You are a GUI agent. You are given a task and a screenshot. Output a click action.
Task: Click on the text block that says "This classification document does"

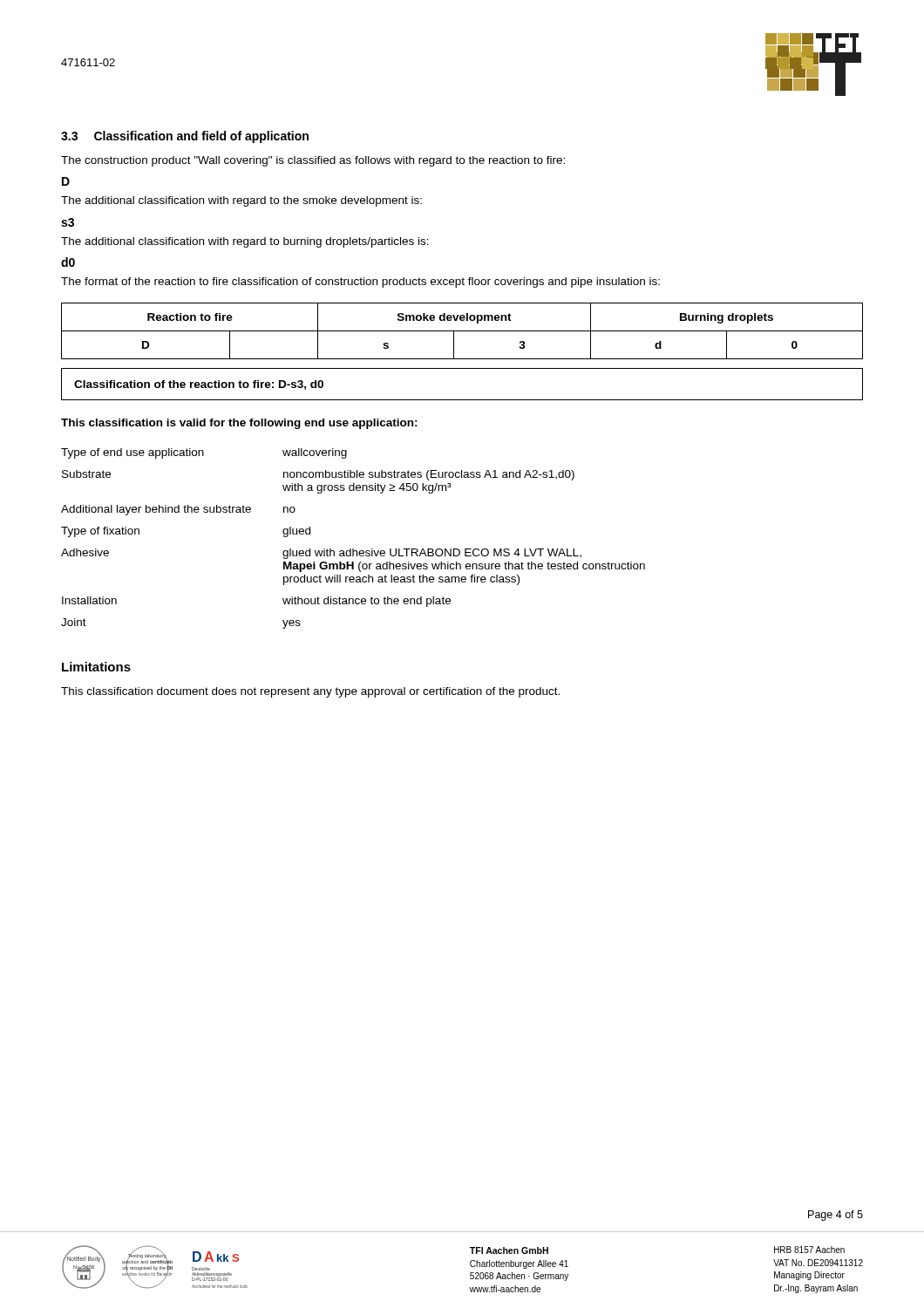pyautogui.click(x=311, y=691)
